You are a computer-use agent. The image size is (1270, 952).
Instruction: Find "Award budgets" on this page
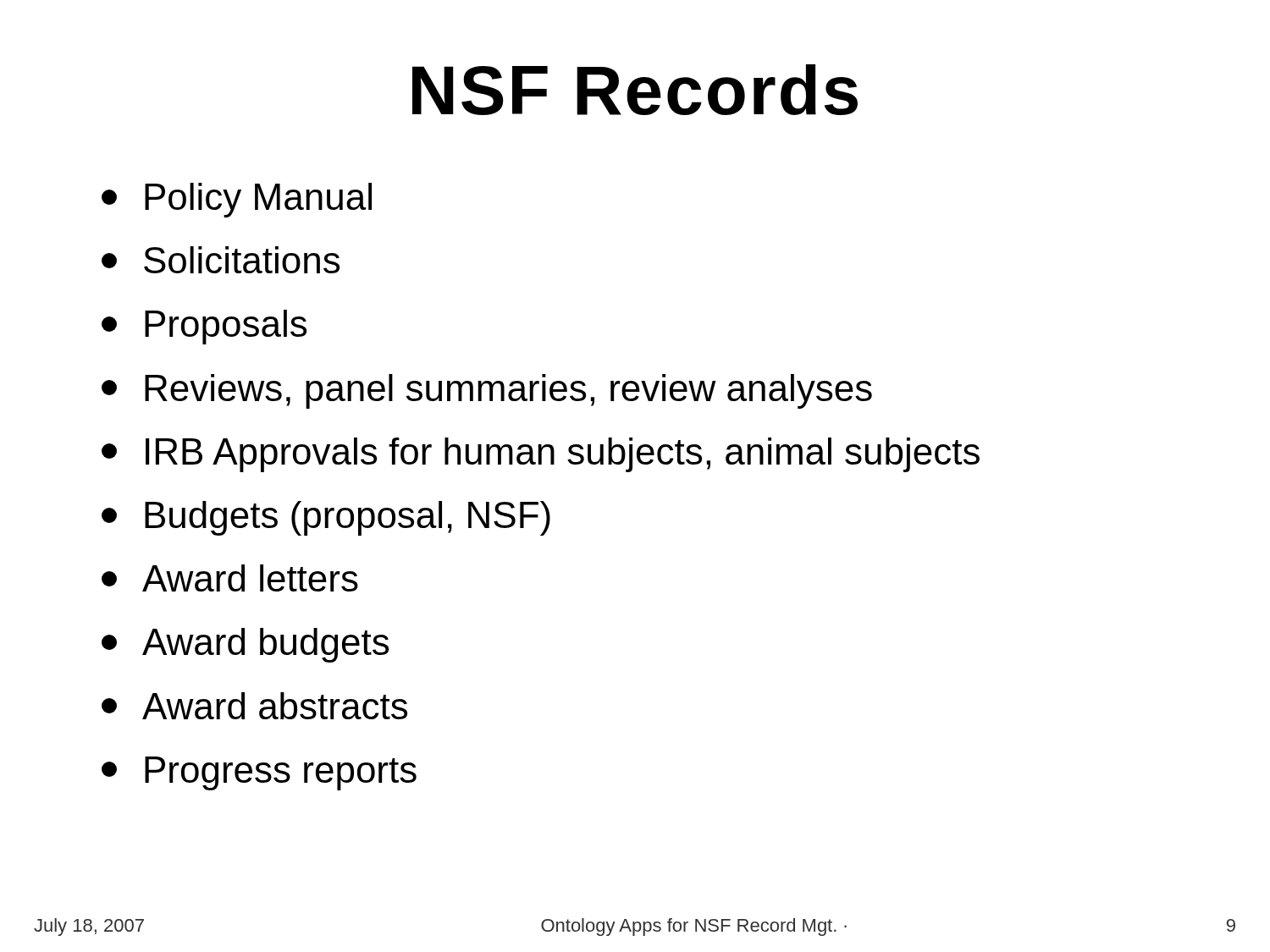pos(246,642)
